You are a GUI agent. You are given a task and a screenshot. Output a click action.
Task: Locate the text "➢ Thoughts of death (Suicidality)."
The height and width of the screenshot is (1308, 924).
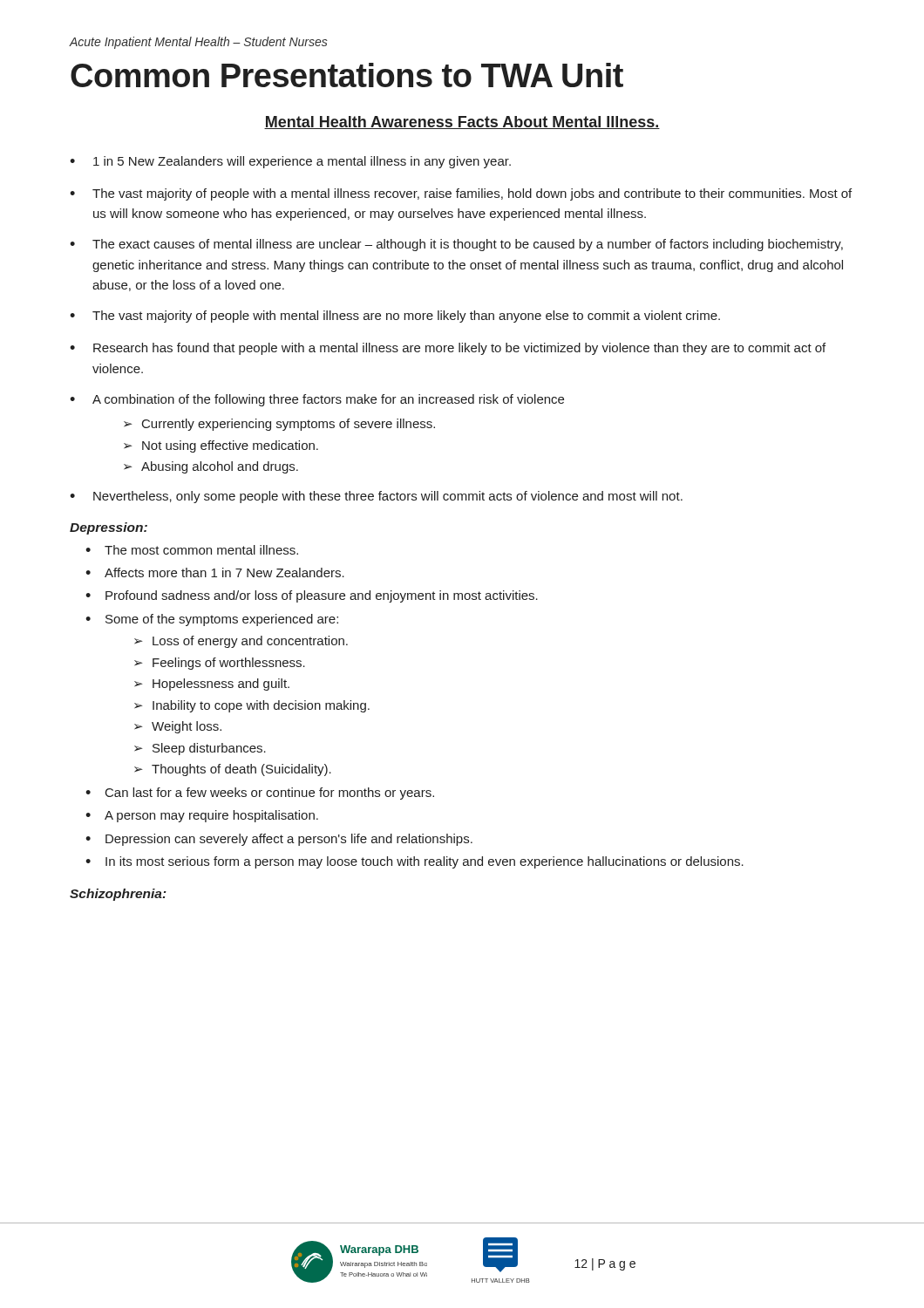pos(232,769)
